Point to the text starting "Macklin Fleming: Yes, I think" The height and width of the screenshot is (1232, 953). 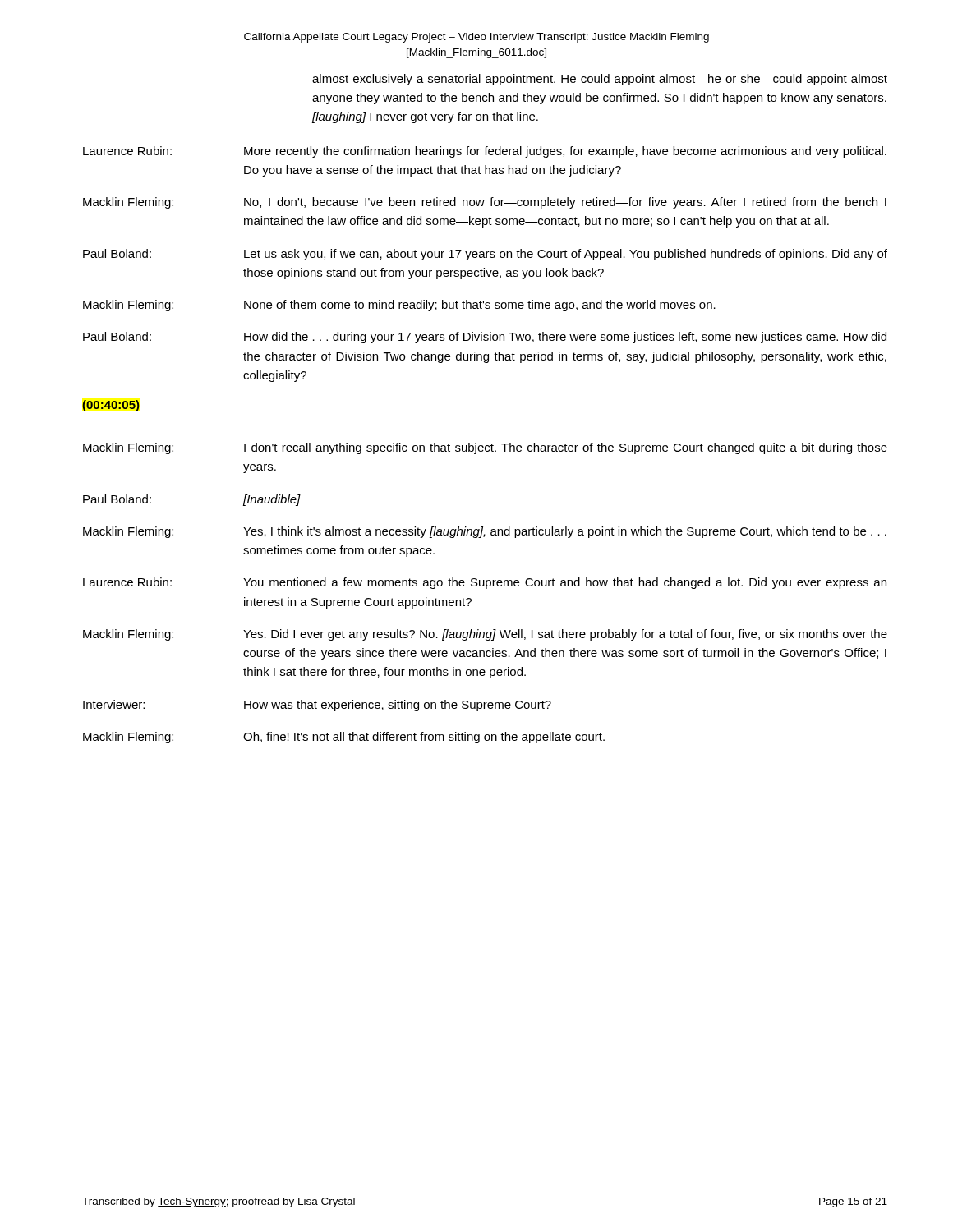pos(485,540)
